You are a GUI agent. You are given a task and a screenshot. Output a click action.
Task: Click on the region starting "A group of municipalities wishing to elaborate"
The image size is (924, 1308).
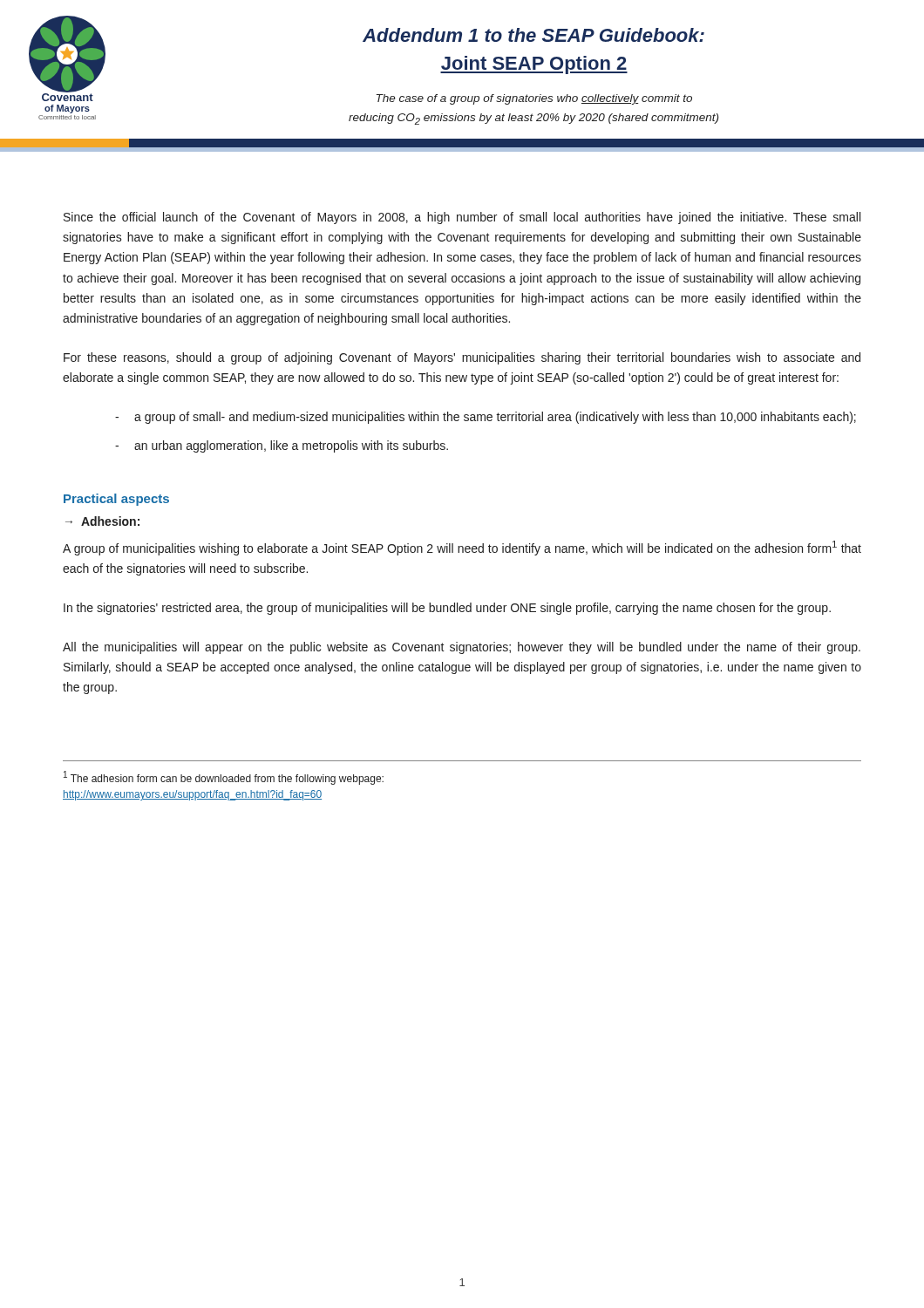(462, 557)
